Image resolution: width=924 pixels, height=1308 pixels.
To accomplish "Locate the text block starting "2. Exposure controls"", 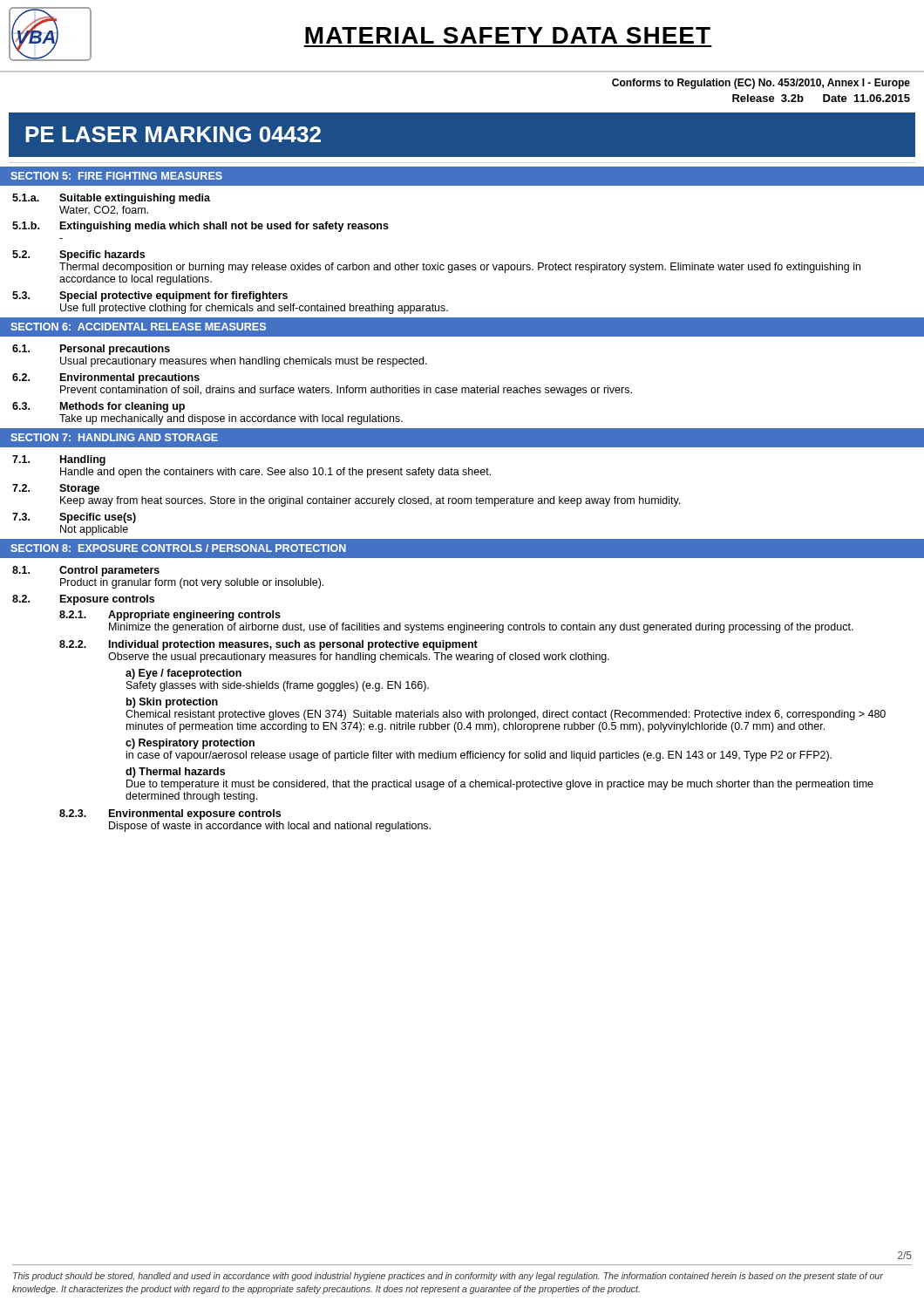I will pos(84,599).
